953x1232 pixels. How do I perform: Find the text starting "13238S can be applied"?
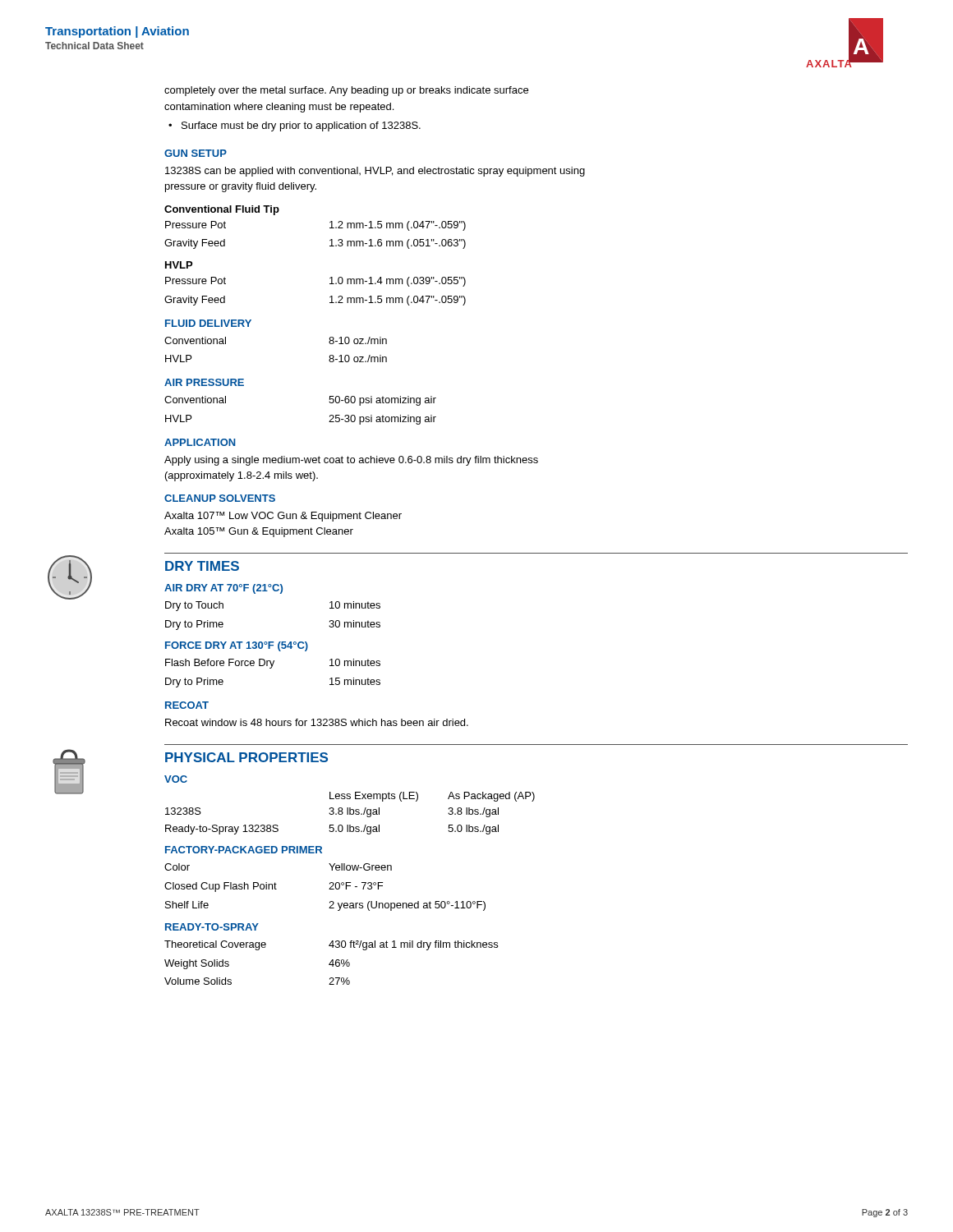click(375, 178)
